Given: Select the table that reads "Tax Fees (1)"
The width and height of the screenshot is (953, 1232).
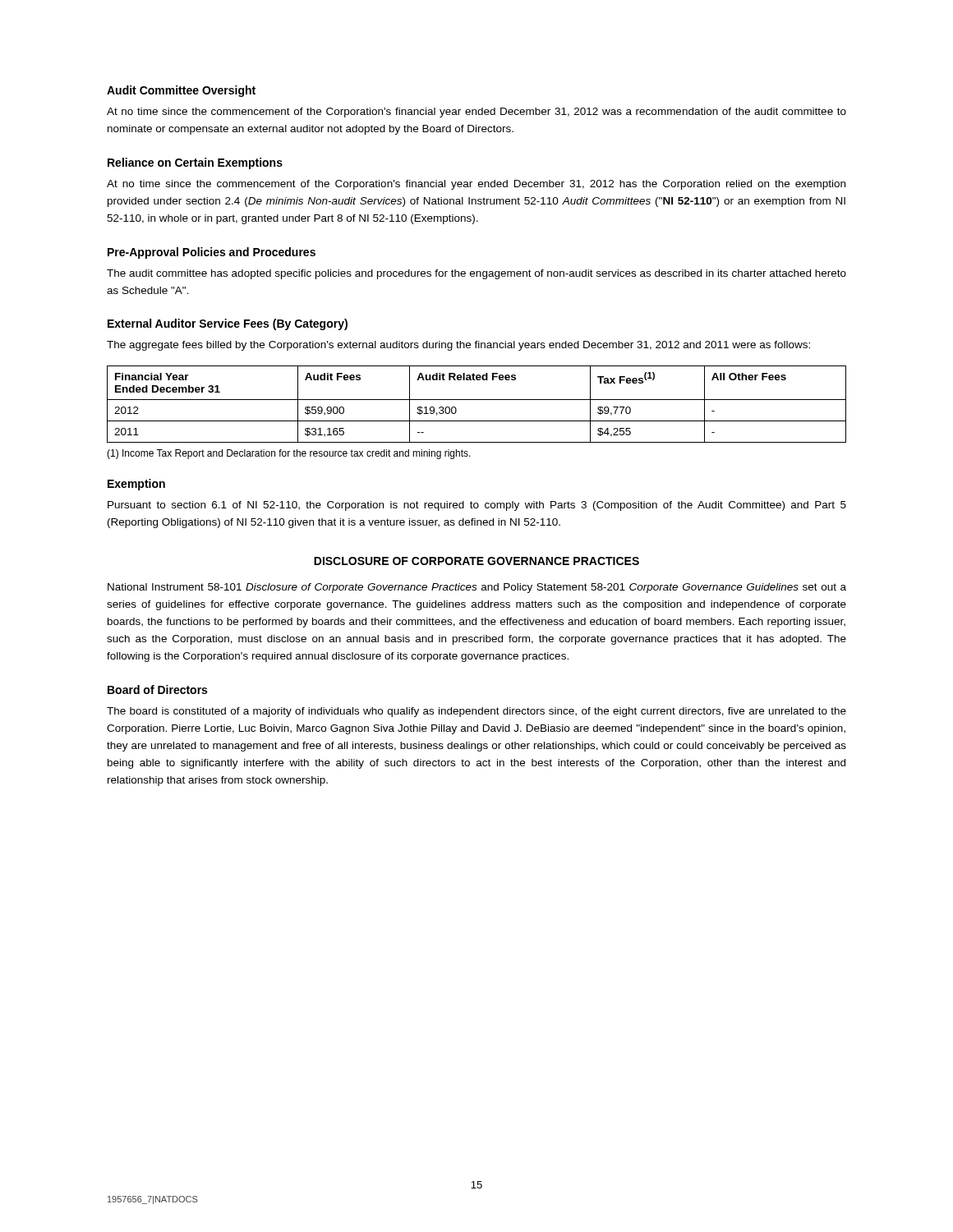Looking at the screenshot, I should pos(476,404).
